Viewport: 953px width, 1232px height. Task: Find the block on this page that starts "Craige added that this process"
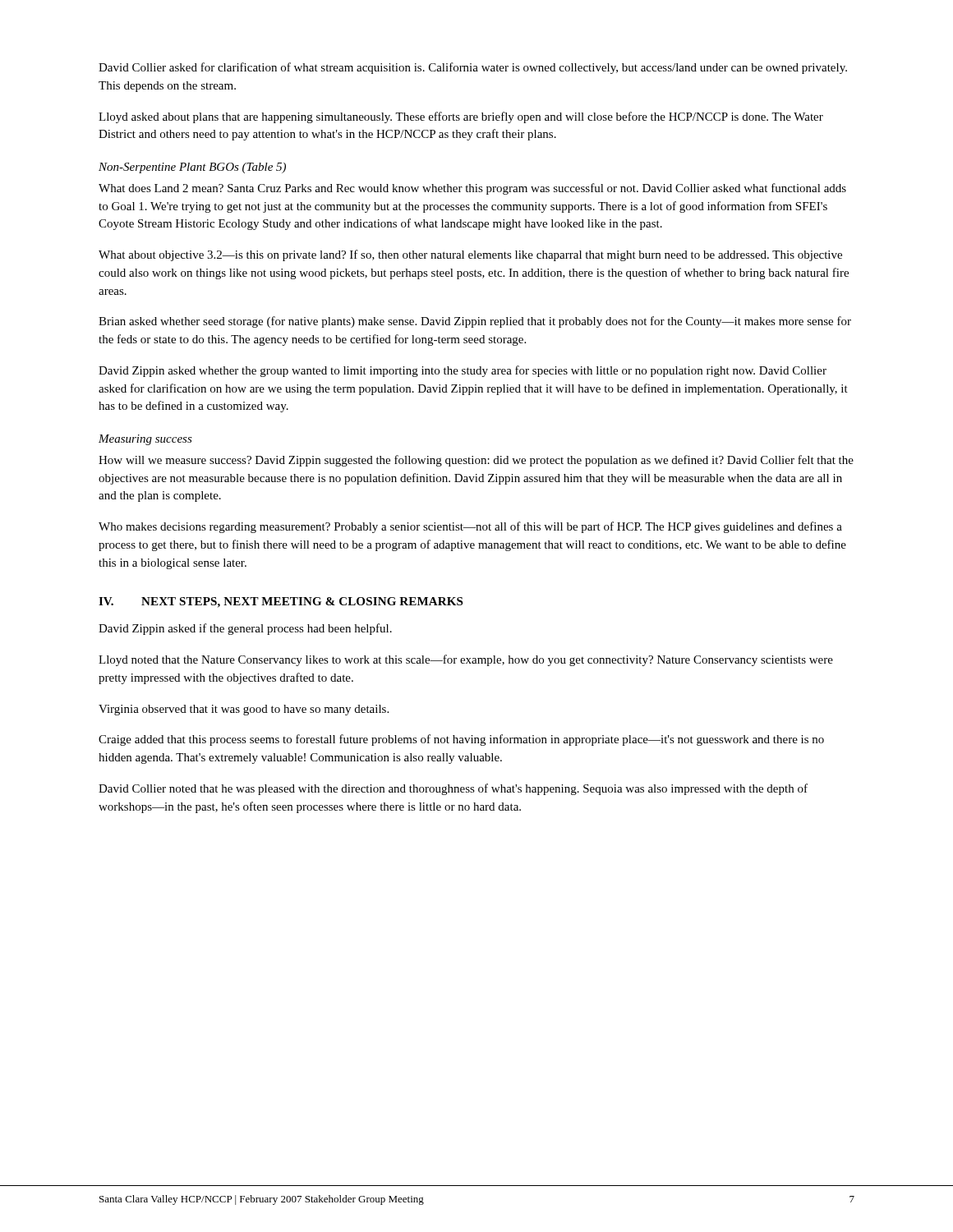[461, 748]
